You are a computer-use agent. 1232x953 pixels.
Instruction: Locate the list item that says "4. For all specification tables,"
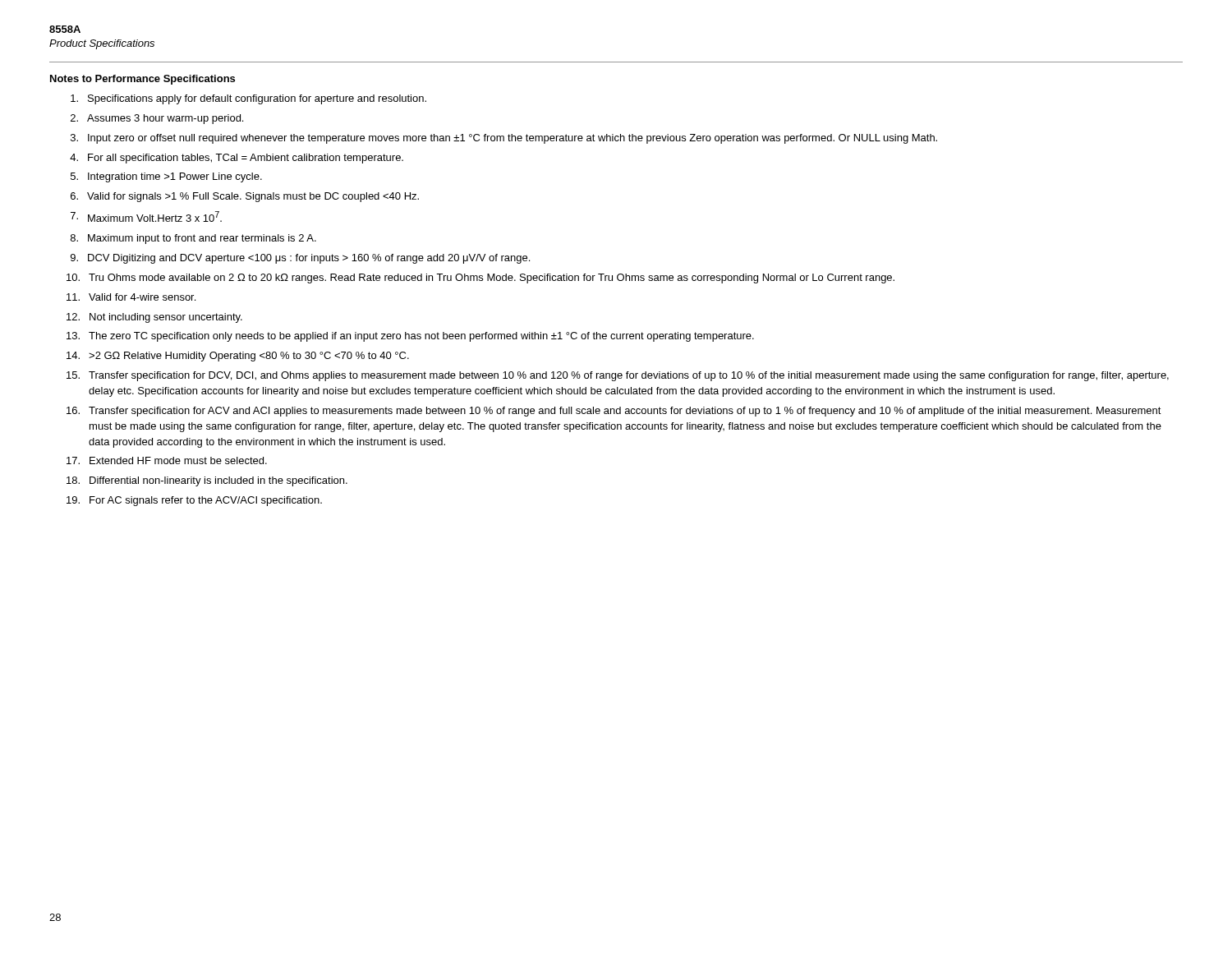pyautogui.click(x=237, y=159)
